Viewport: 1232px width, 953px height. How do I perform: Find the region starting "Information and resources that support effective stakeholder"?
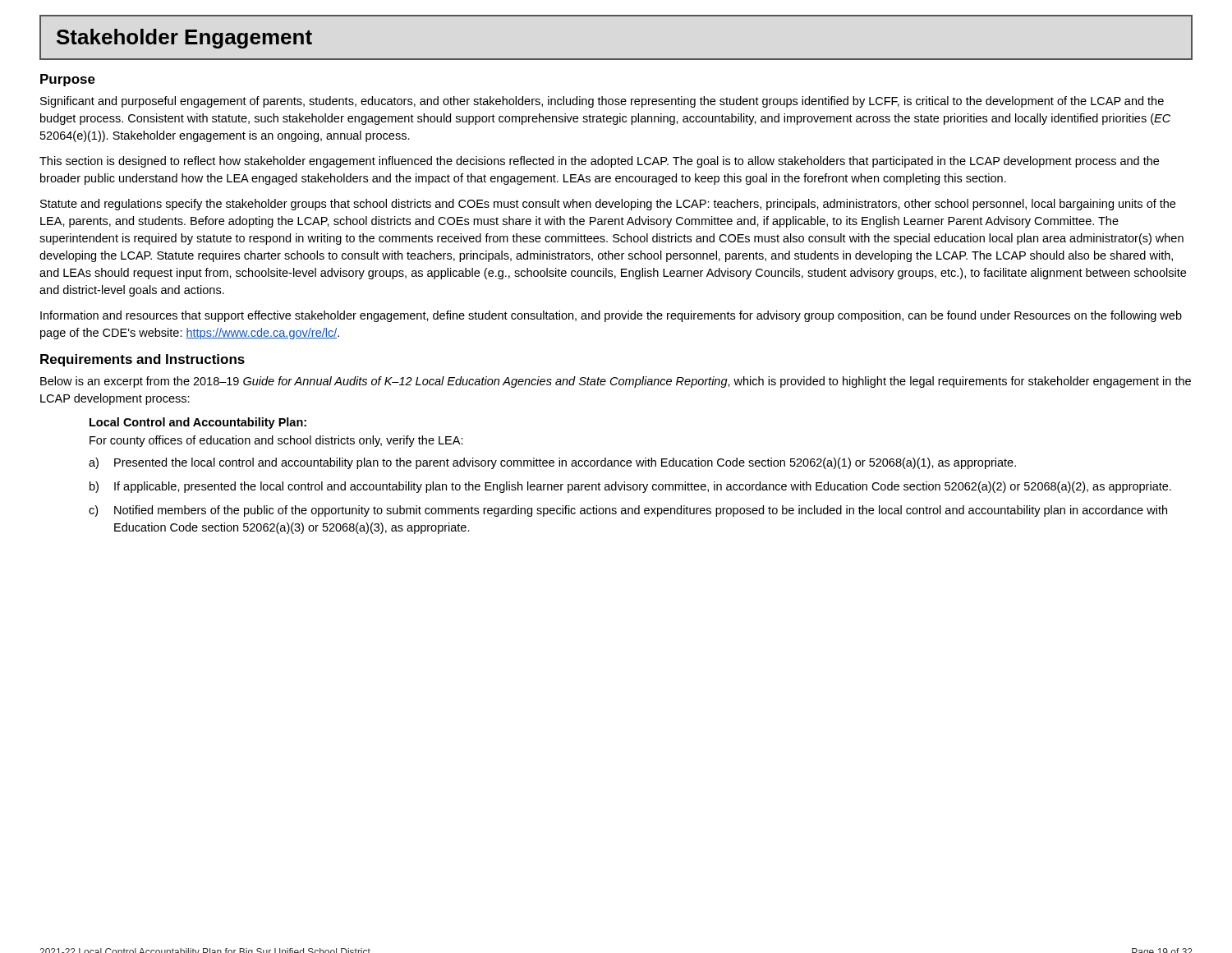(x=611, y=324)
